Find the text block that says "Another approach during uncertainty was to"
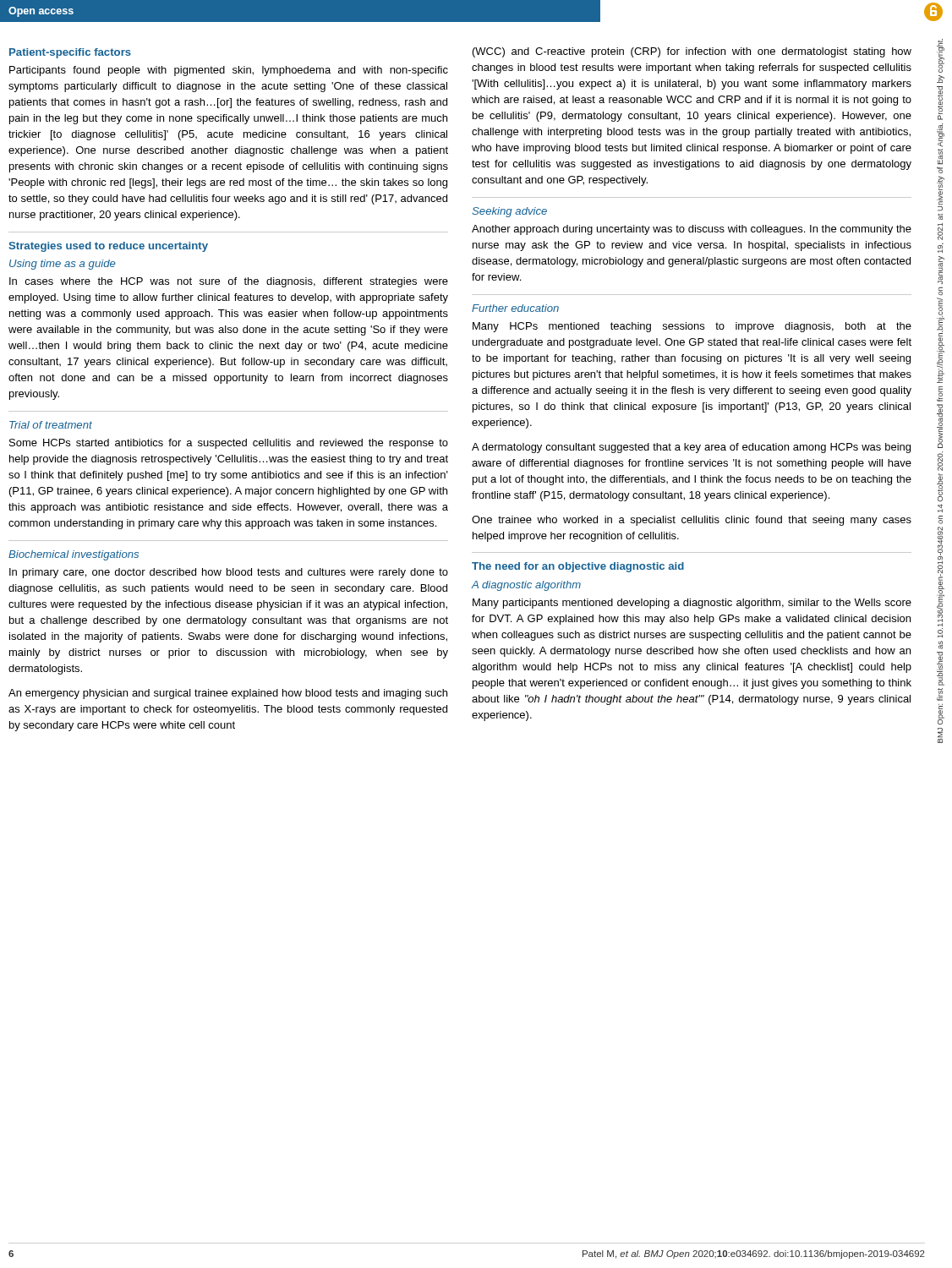952x1268 pixels. point(692,253)
